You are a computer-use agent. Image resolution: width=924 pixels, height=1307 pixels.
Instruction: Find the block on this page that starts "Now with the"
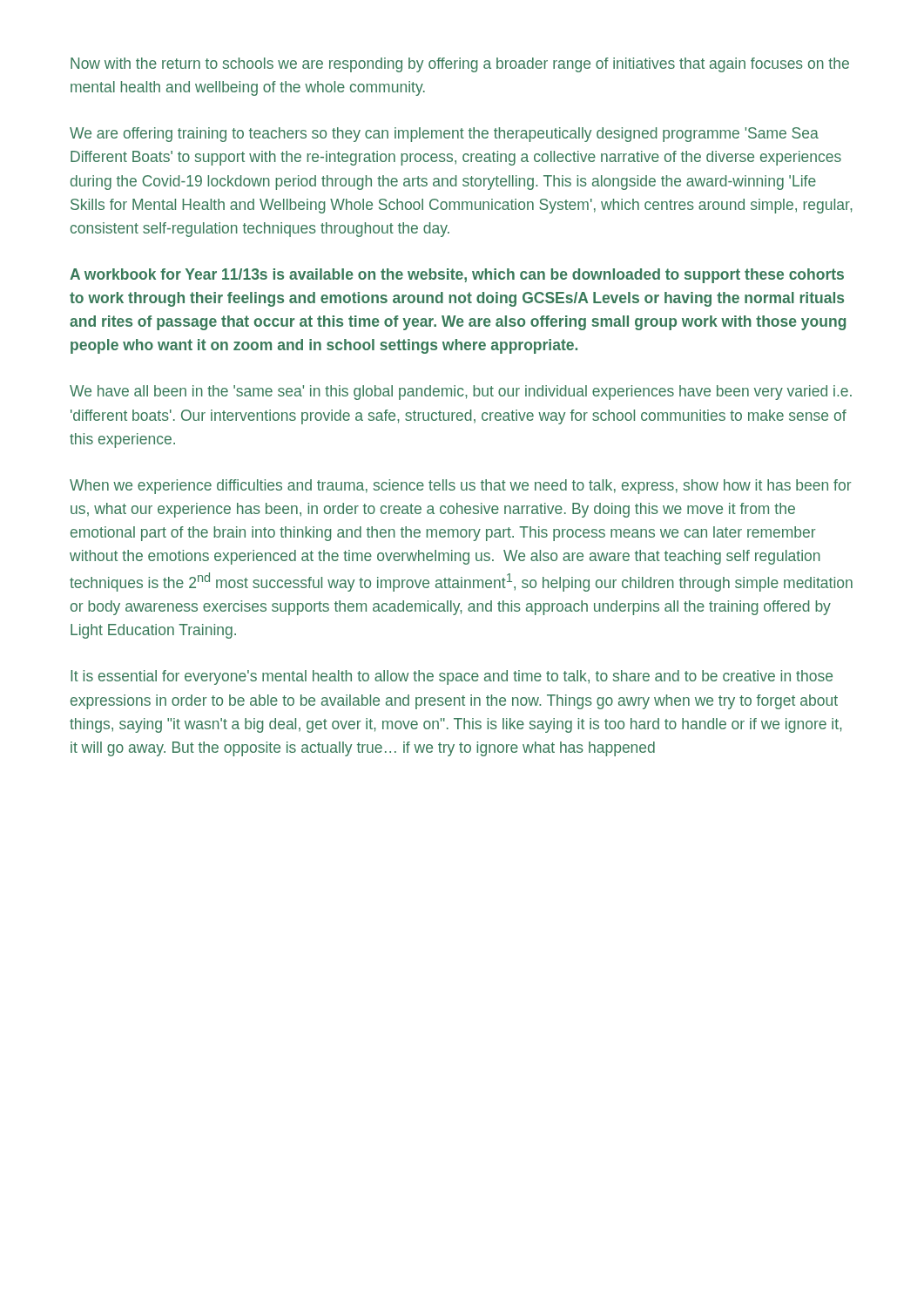(460, 75)
